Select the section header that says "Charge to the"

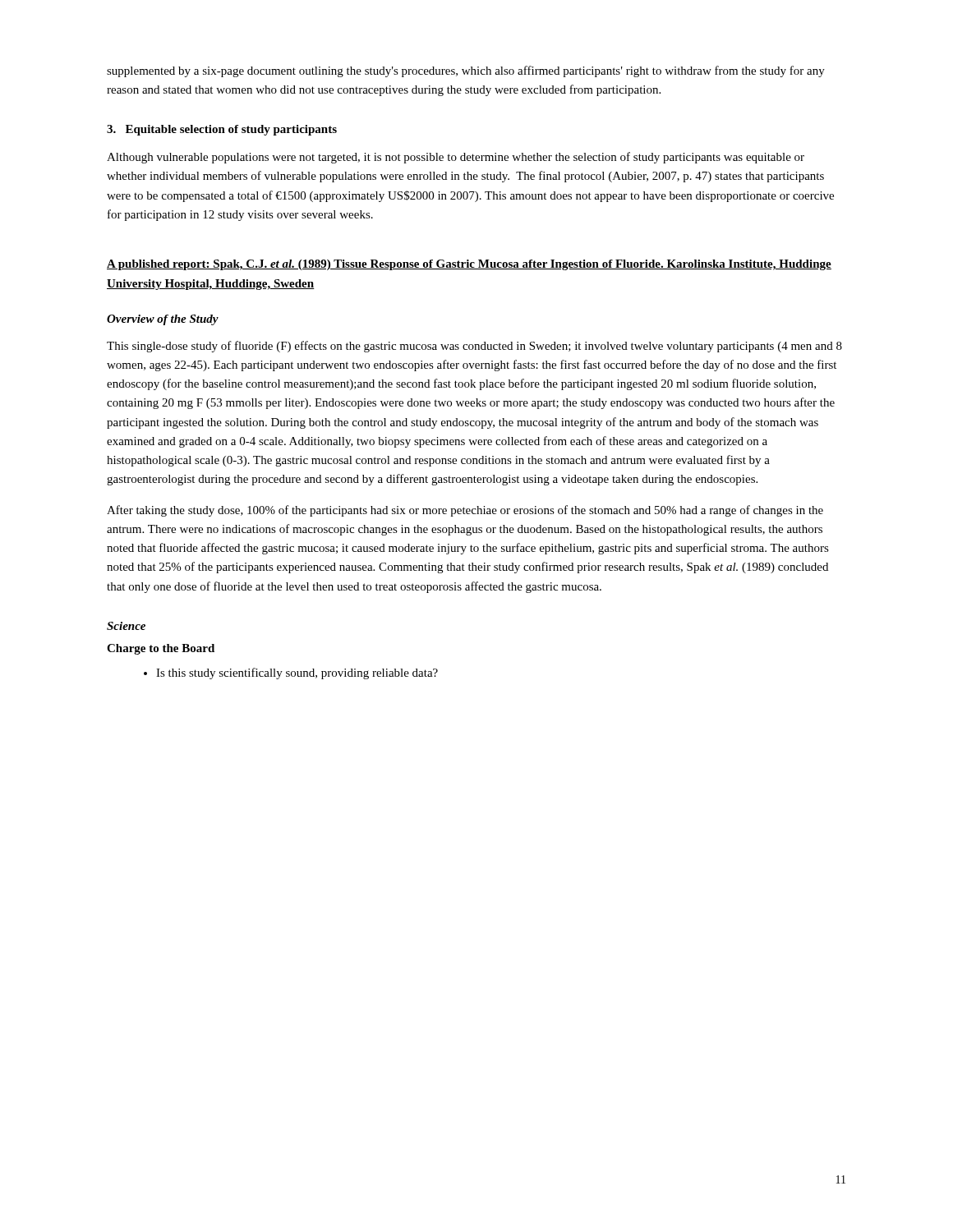[x=161, y=648]
